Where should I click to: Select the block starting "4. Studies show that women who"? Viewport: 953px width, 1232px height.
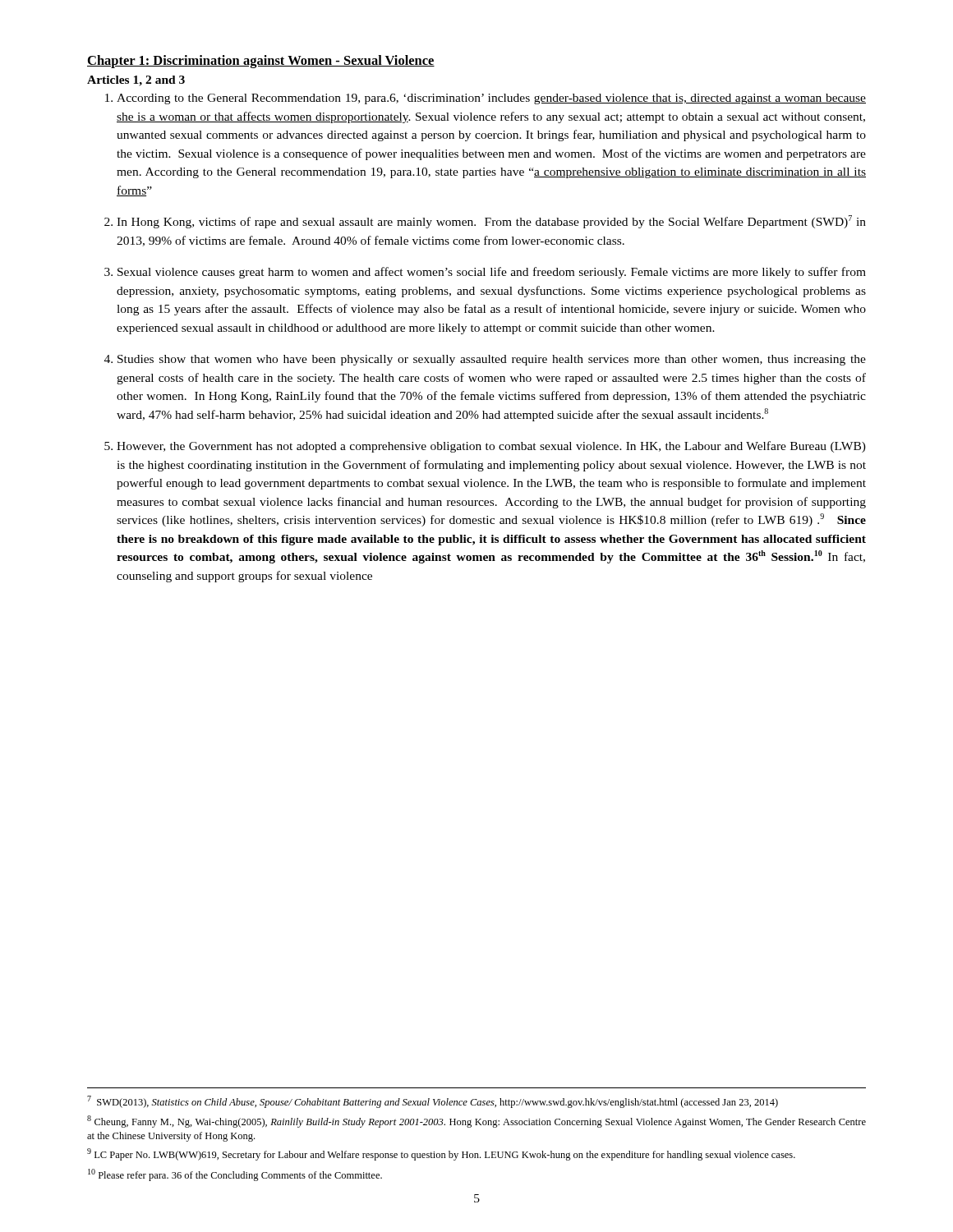(476, 387)
